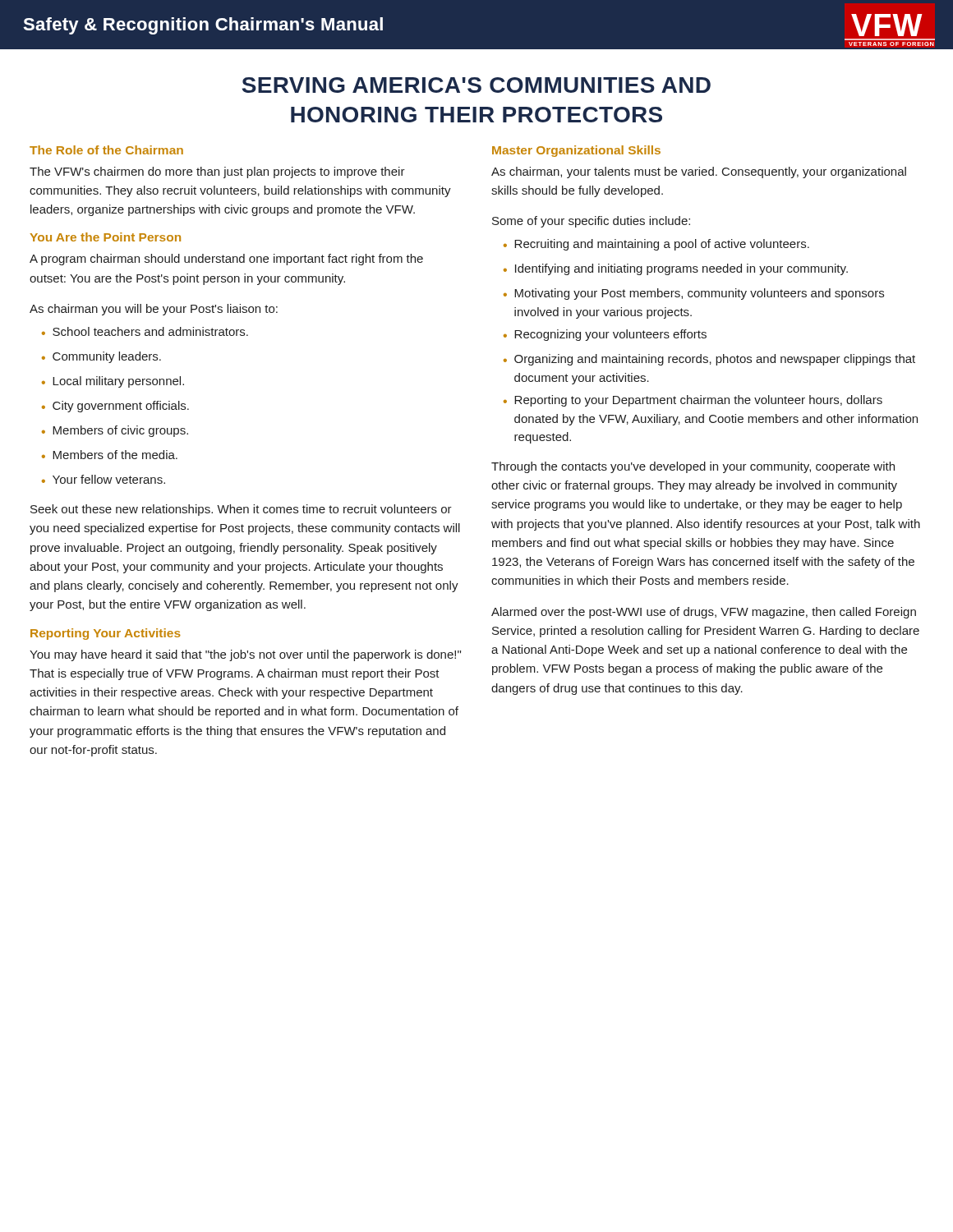The height and width of the screenshot is (1232, 953).
Task: Locate the list item containing "•Recognizing your volunteers efforts"
Action: pos(605,336)
